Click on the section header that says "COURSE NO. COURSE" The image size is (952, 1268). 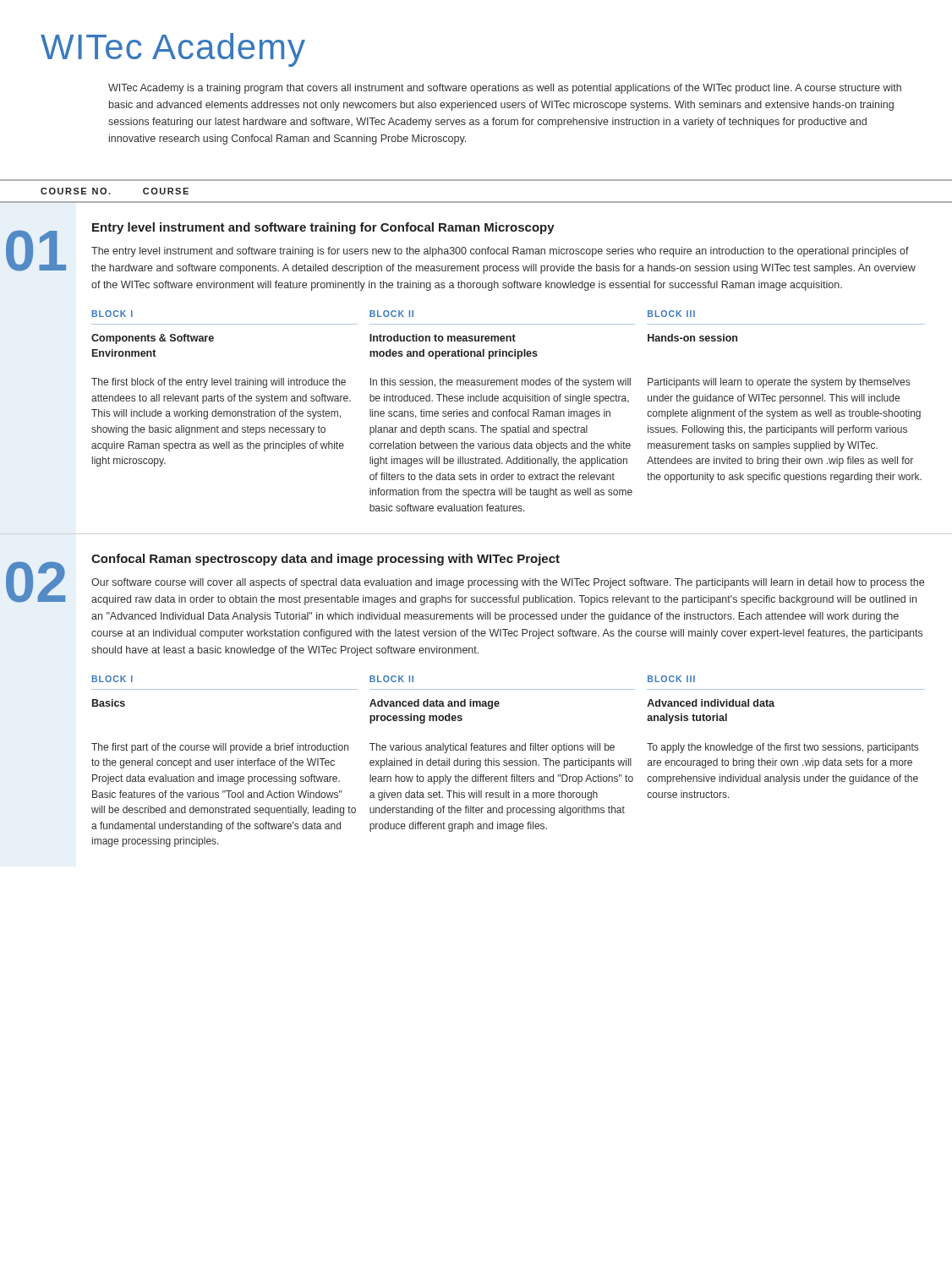115,191
